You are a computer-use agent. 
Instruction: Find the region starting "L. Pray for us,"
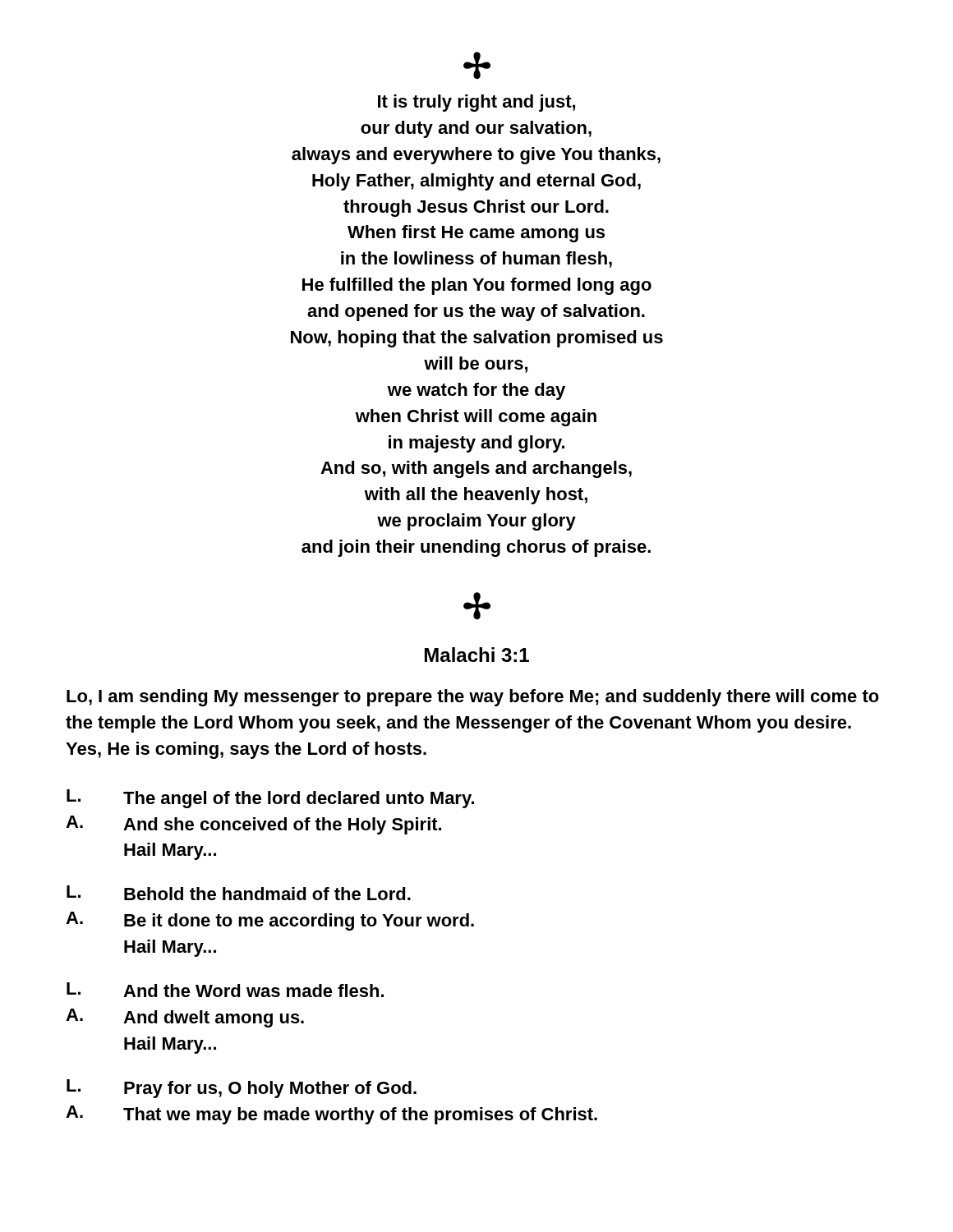tap(476, 1101)
